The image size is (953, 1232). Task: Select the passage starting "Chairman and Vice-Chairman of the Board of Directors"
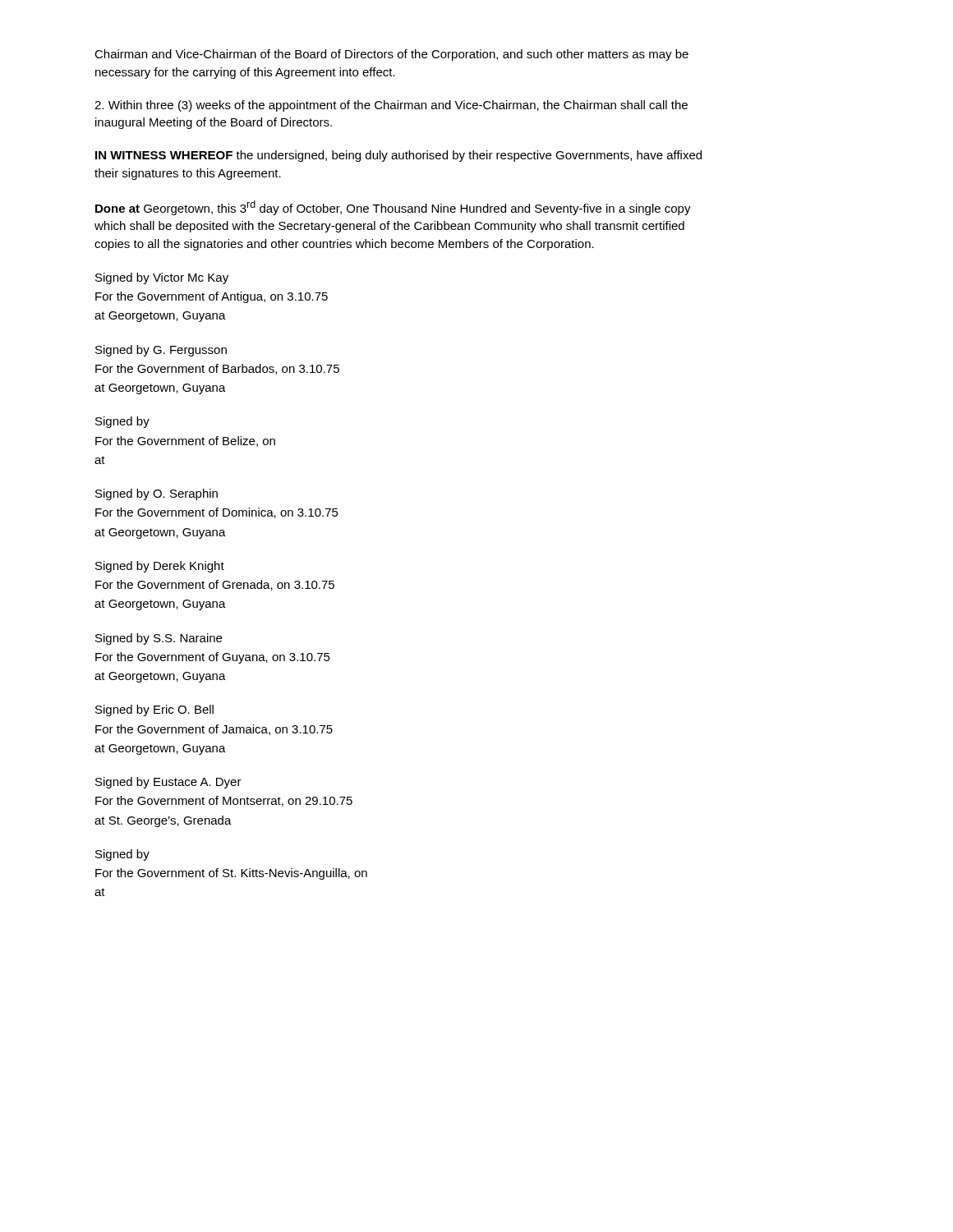pyautogui.click(x=392, y=63)
